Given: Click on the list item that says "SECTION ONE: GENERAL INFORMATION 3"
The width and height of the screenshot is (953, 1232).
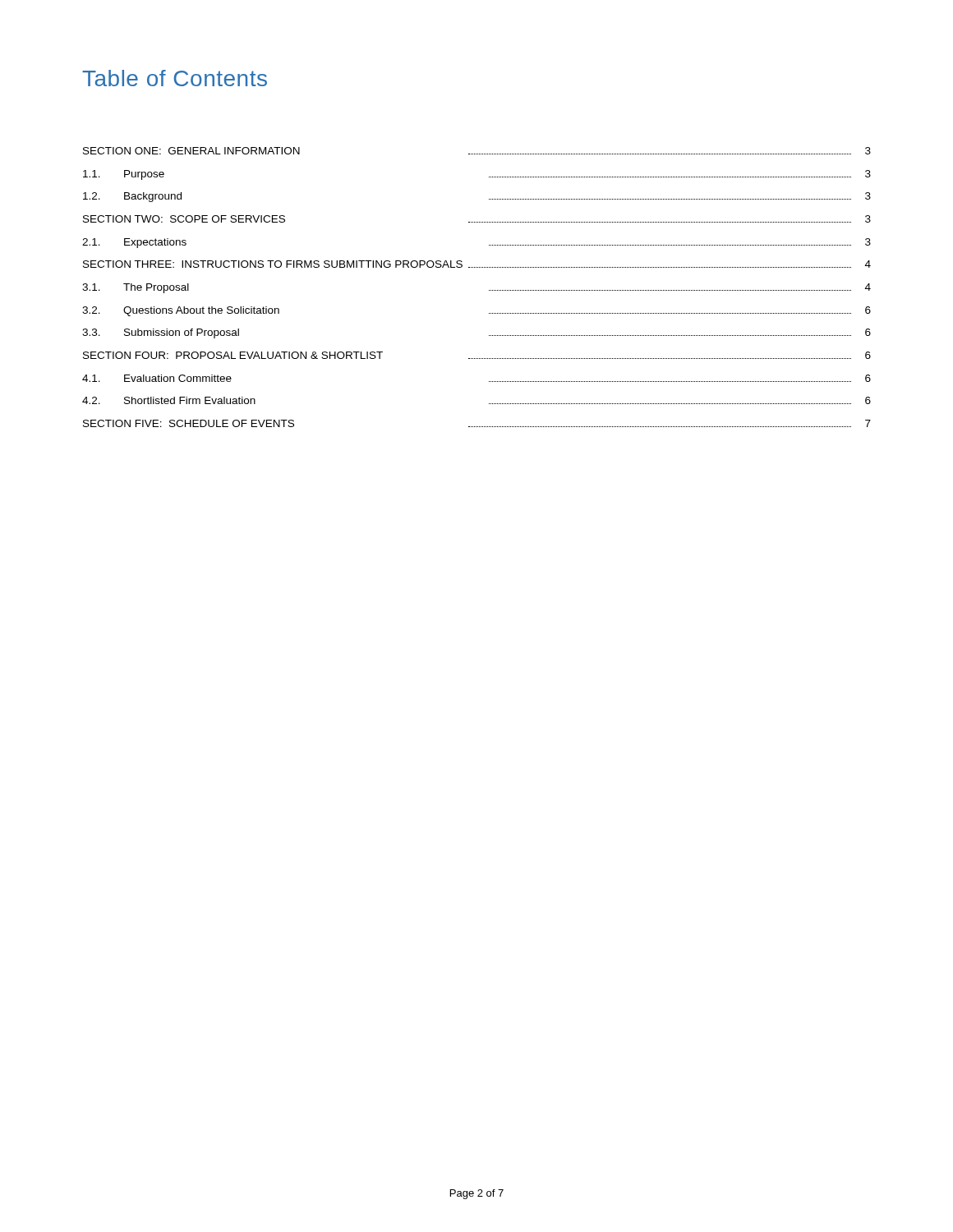Looking at the screenshot, I should point(476,151).
